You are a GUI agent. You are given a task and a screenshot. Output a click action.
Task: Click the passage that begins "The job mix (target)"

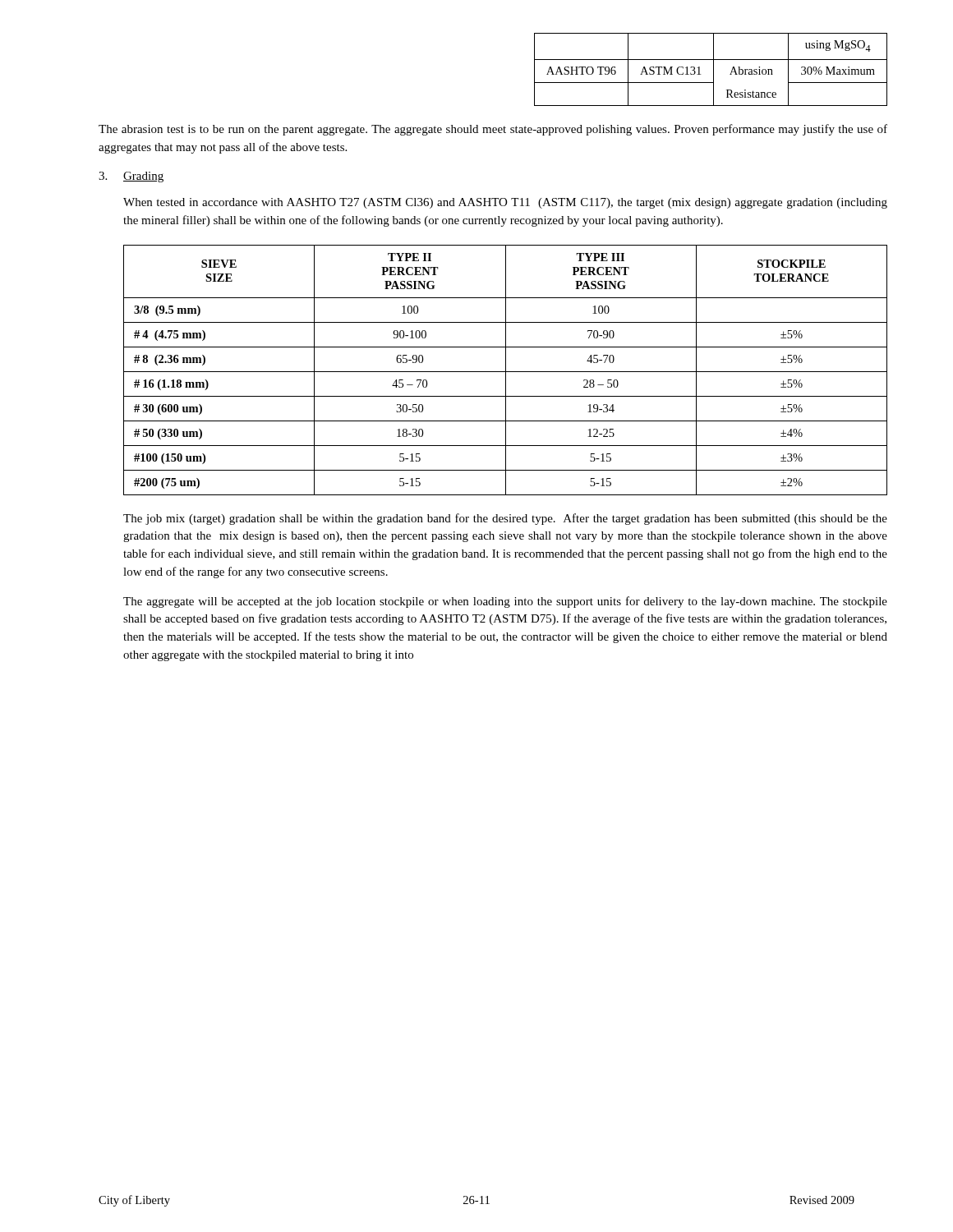[505, 545]
